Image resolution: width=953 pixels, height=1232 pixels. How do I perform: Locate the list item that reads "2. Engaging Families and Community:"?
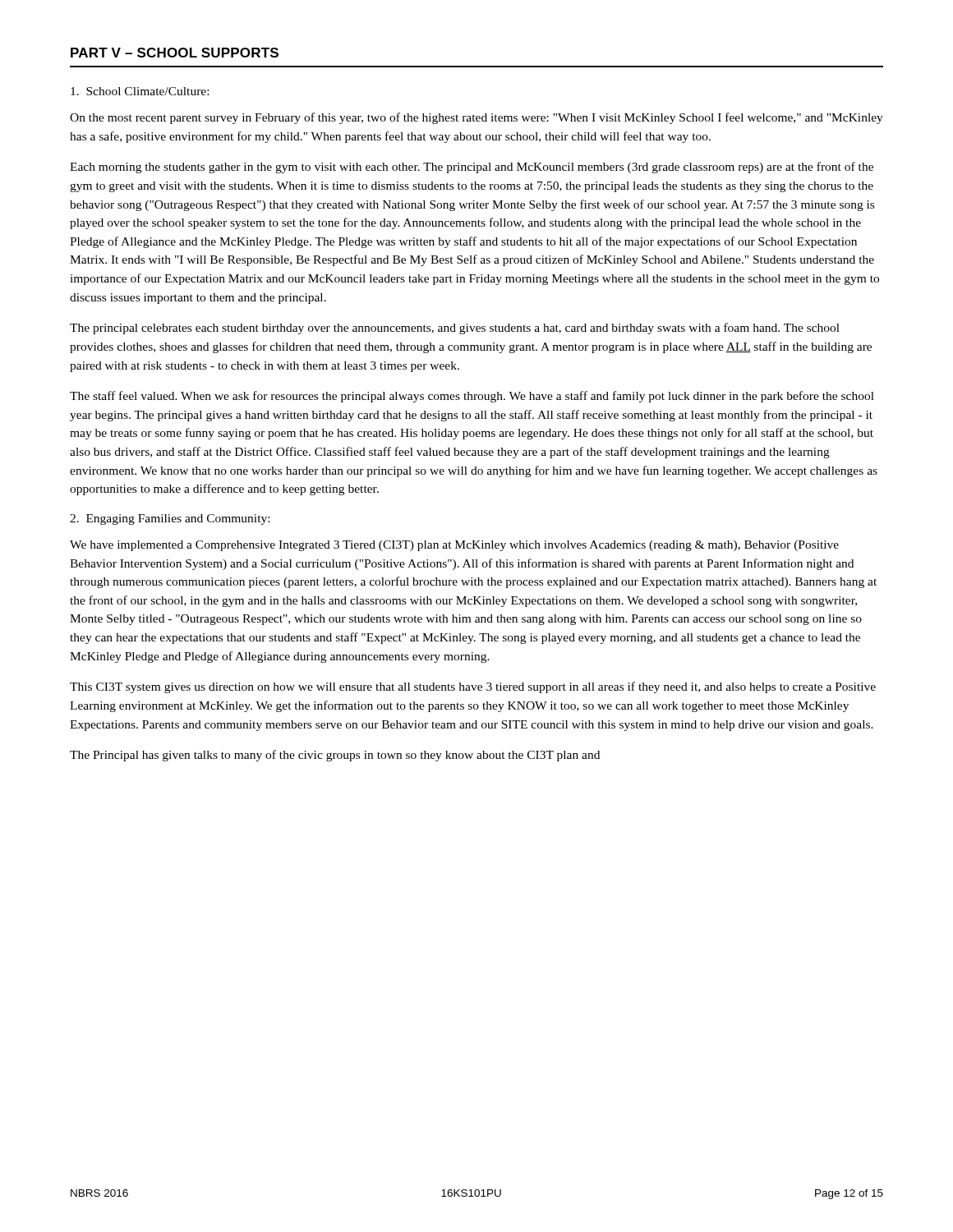point(170,518)
